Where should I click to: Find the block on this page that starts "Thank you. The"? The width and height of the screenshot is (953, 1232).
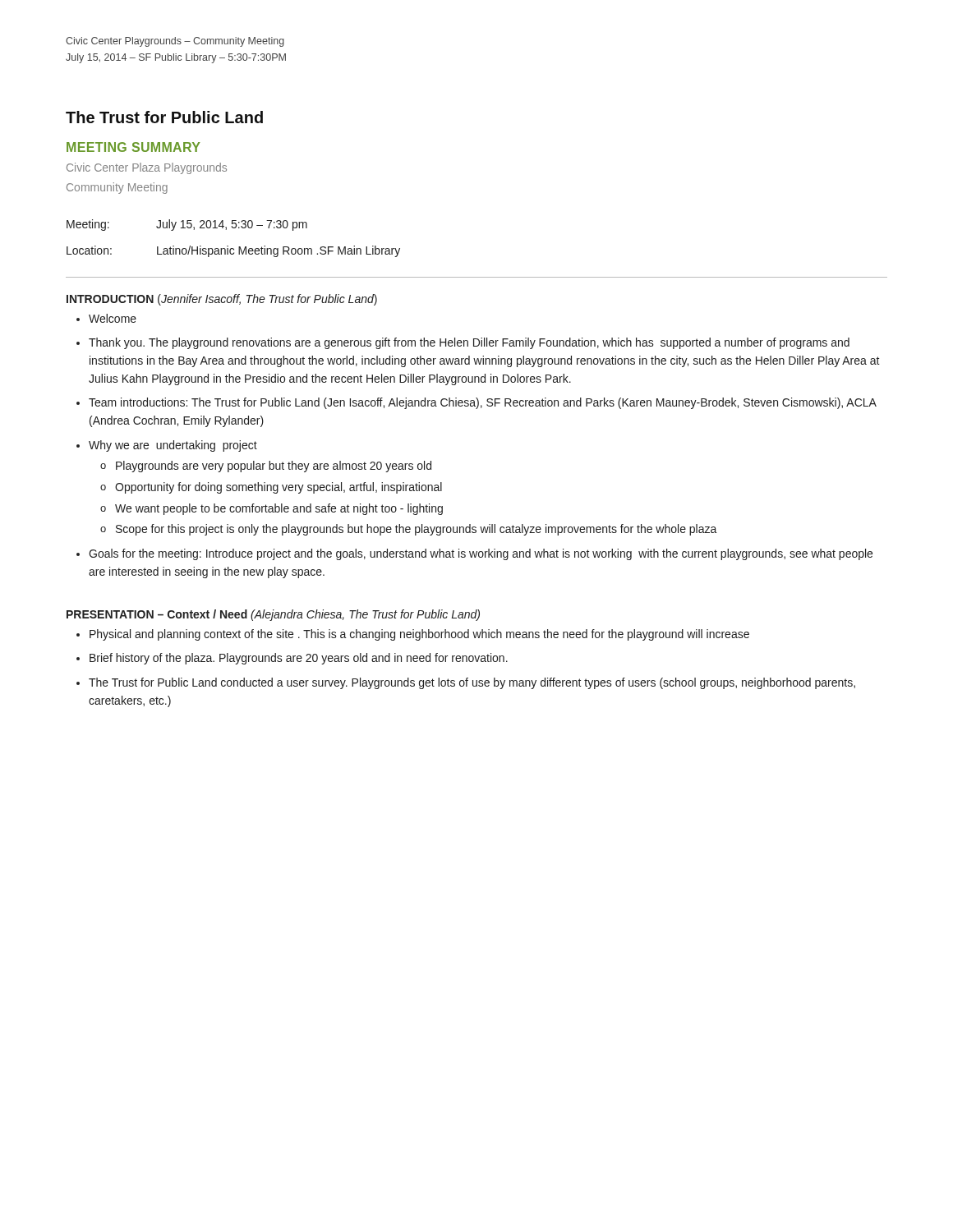coord(484,361)
